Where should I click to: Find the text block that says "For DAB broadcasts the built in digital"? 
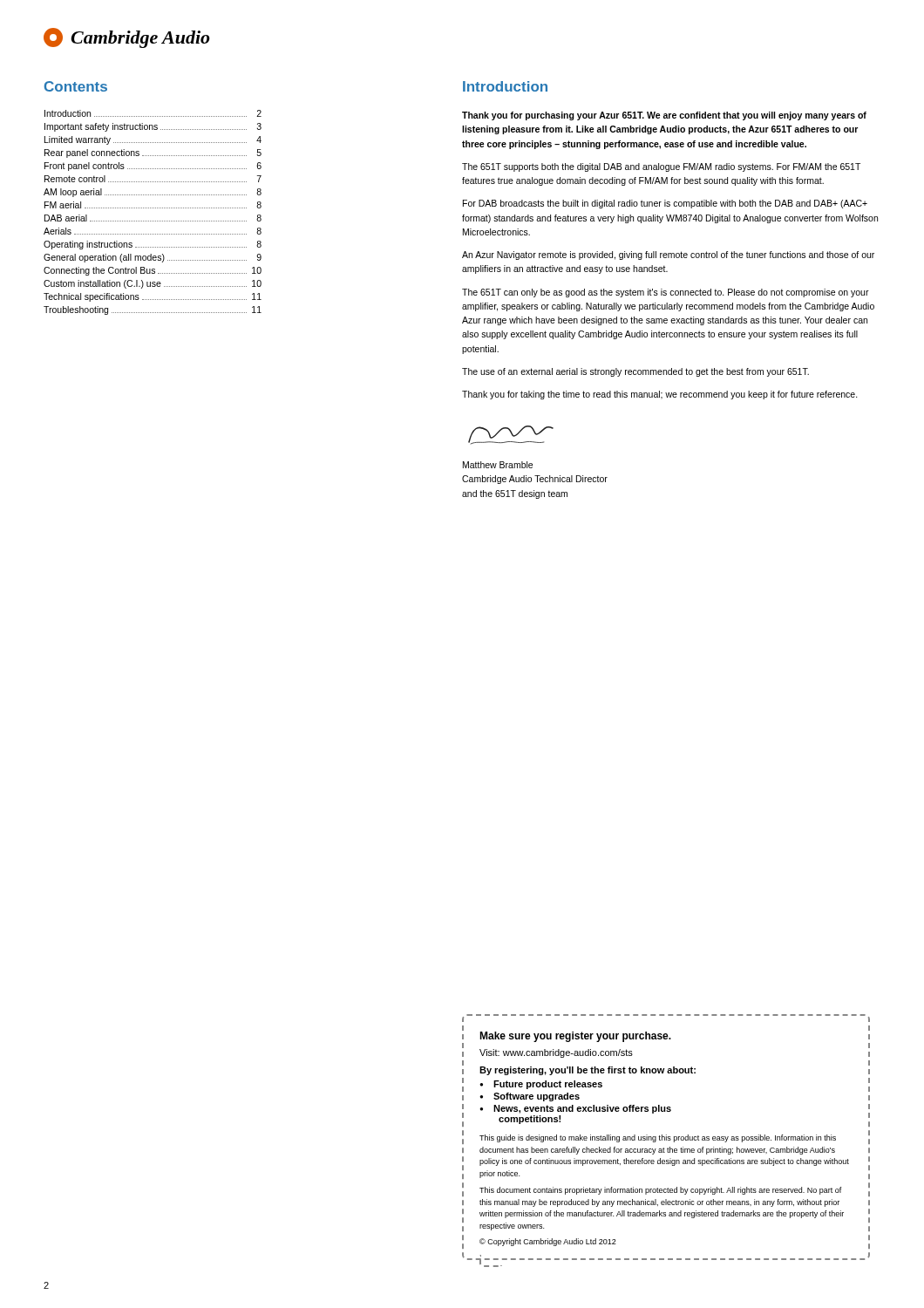pyautogui.click(x=670, y=218)
